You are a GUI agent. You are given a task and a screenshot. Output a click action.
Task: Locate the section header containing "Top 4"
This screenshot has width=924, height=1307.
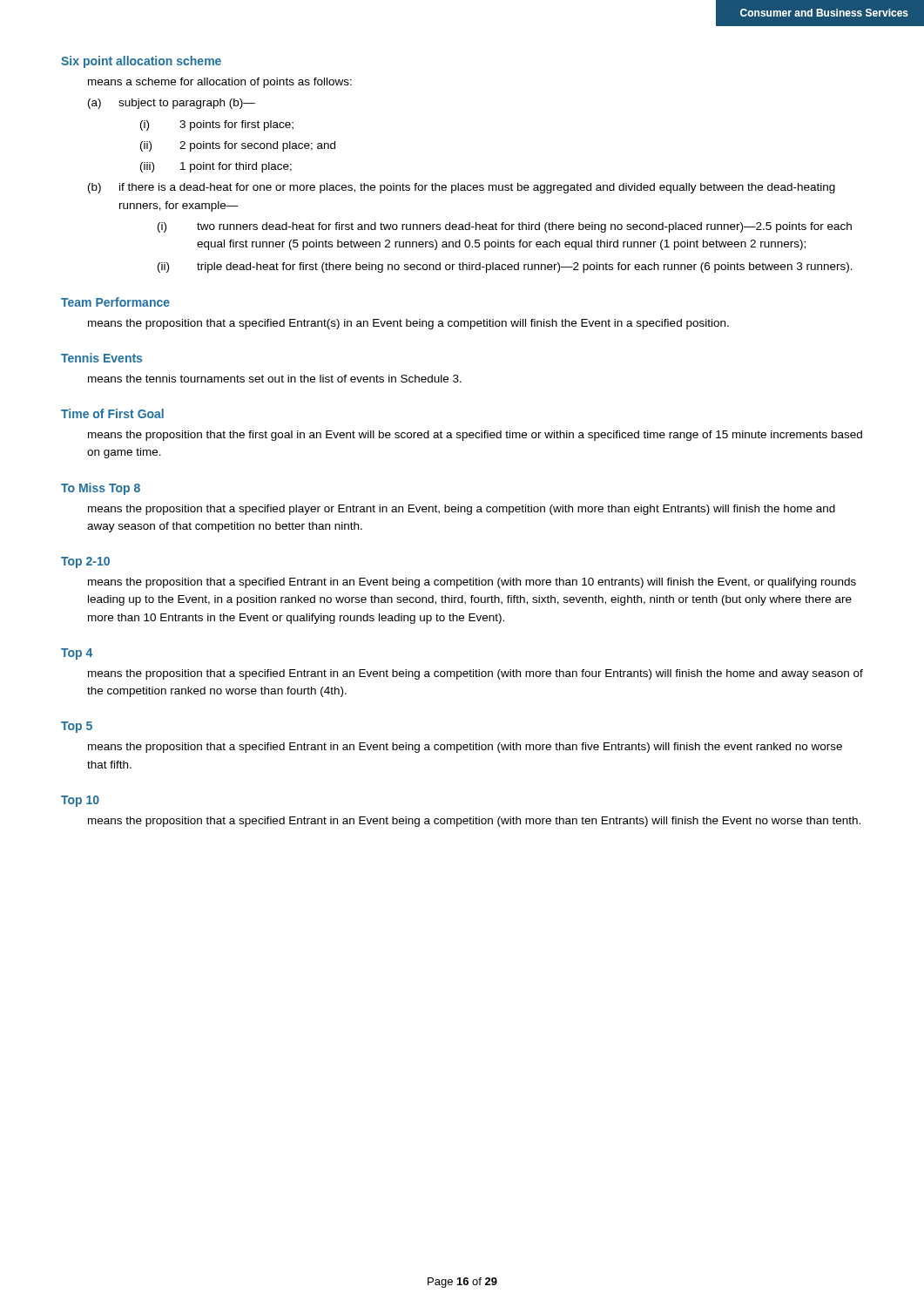click(x=77, y=652)
